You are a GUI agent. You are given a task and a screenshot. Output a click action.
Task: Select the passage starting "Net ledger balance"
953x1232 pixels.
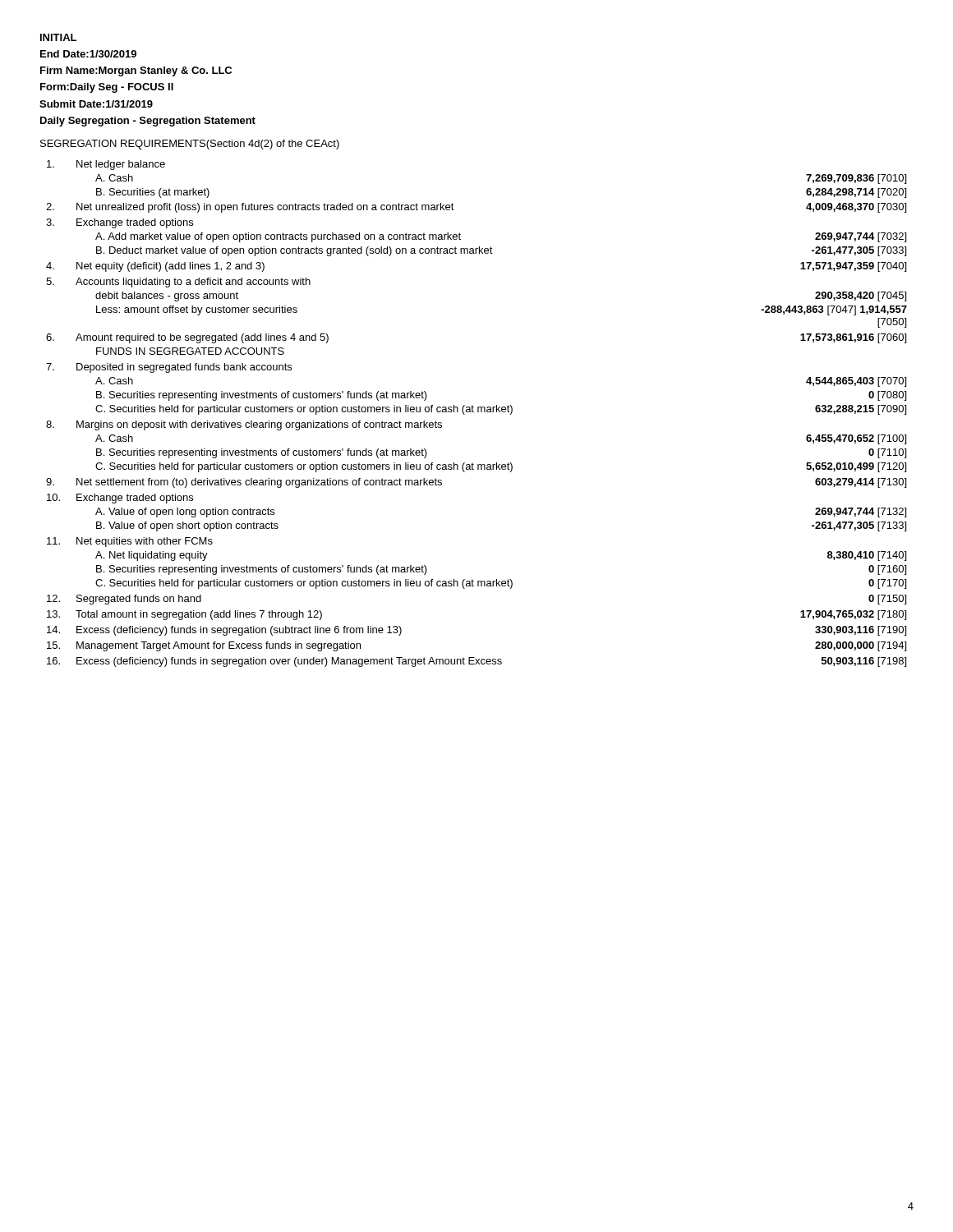(106, 165)
